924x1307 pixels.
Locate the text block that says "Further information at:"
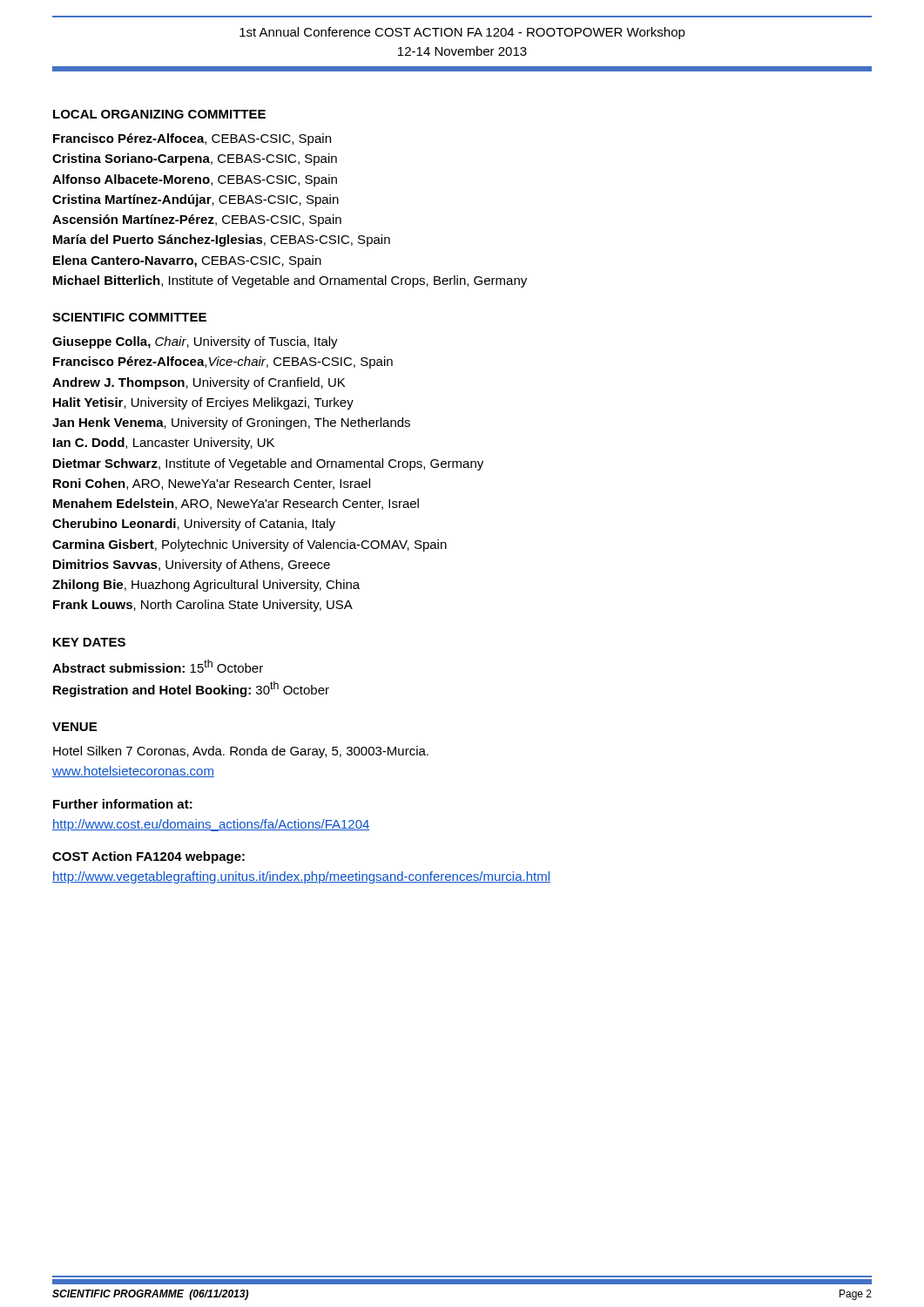(x=211, y=813)
